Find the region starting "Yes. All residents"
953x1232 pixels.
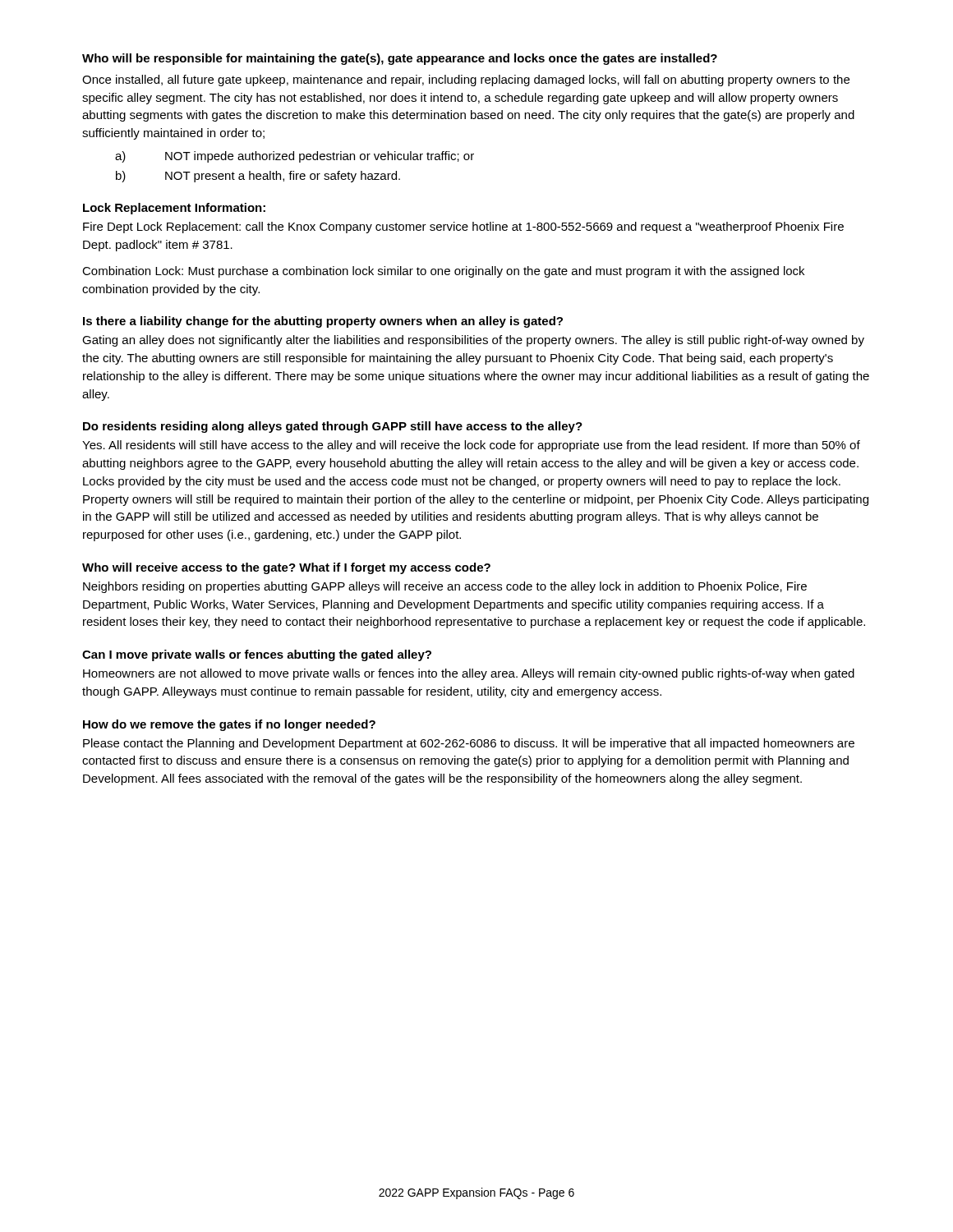pos(476,490)
